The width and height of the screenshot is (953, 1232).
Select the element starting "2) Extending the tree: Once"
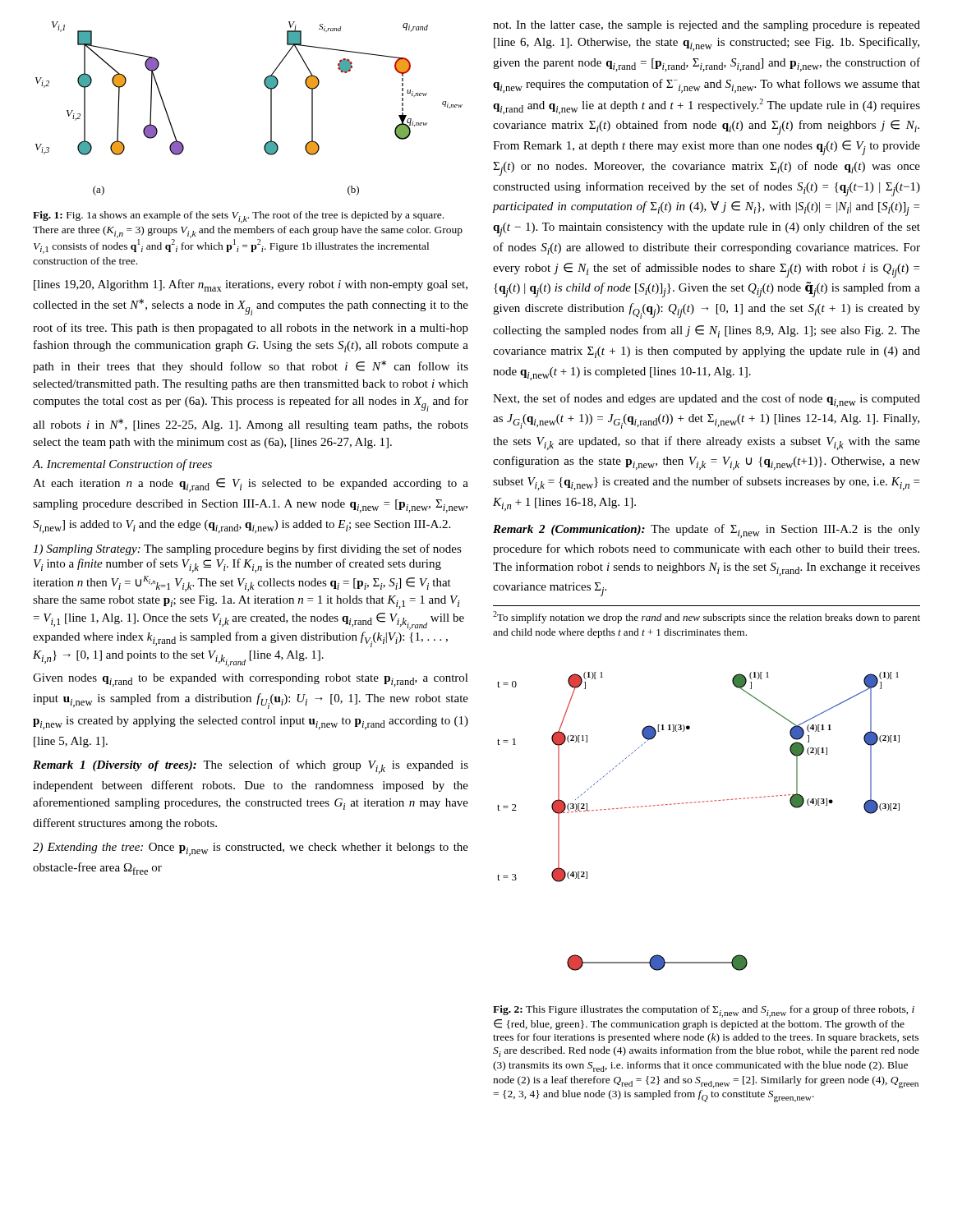click(x=251, y=859)
